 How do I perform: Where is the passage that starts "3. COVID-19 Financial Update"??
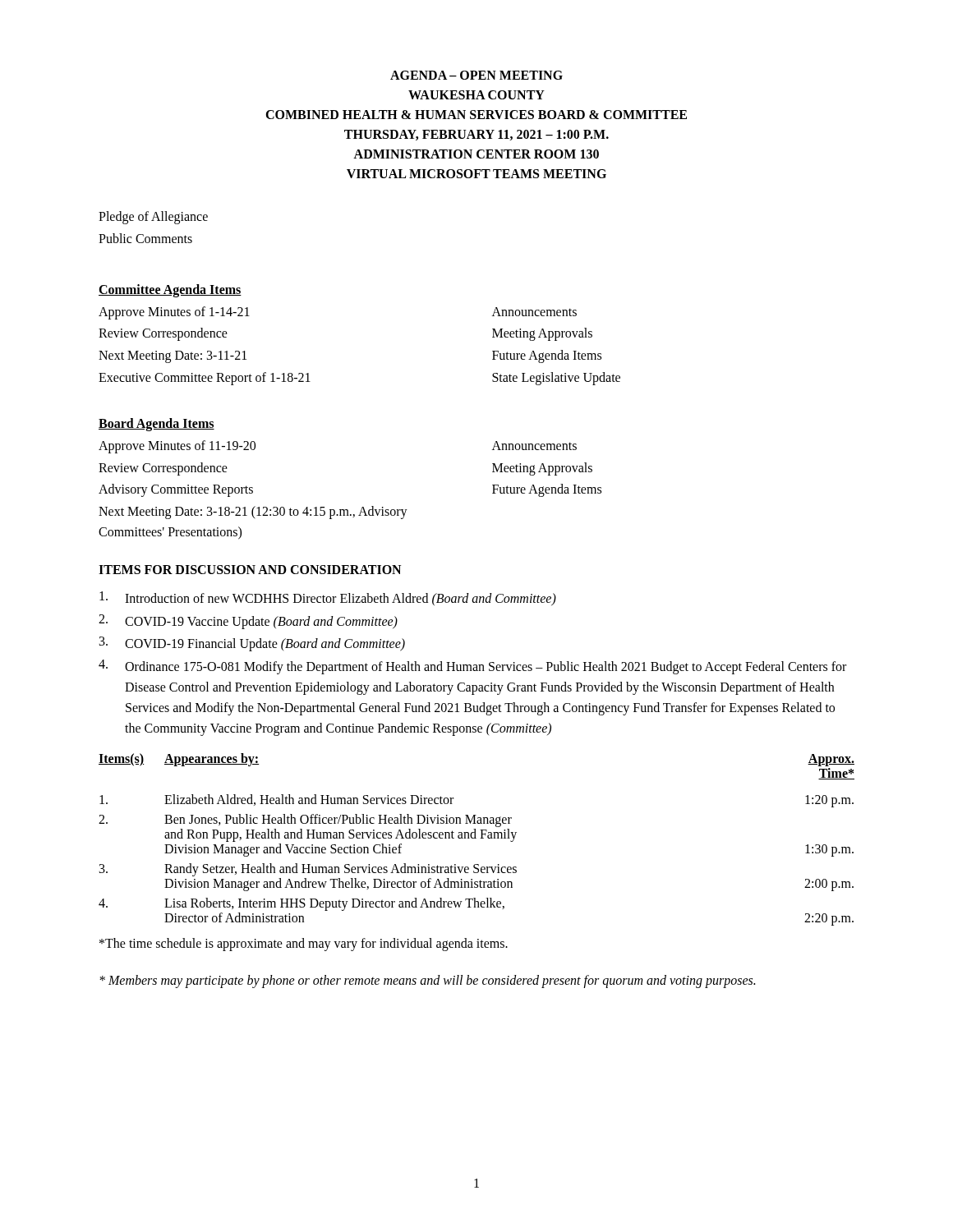coord(252,645)
